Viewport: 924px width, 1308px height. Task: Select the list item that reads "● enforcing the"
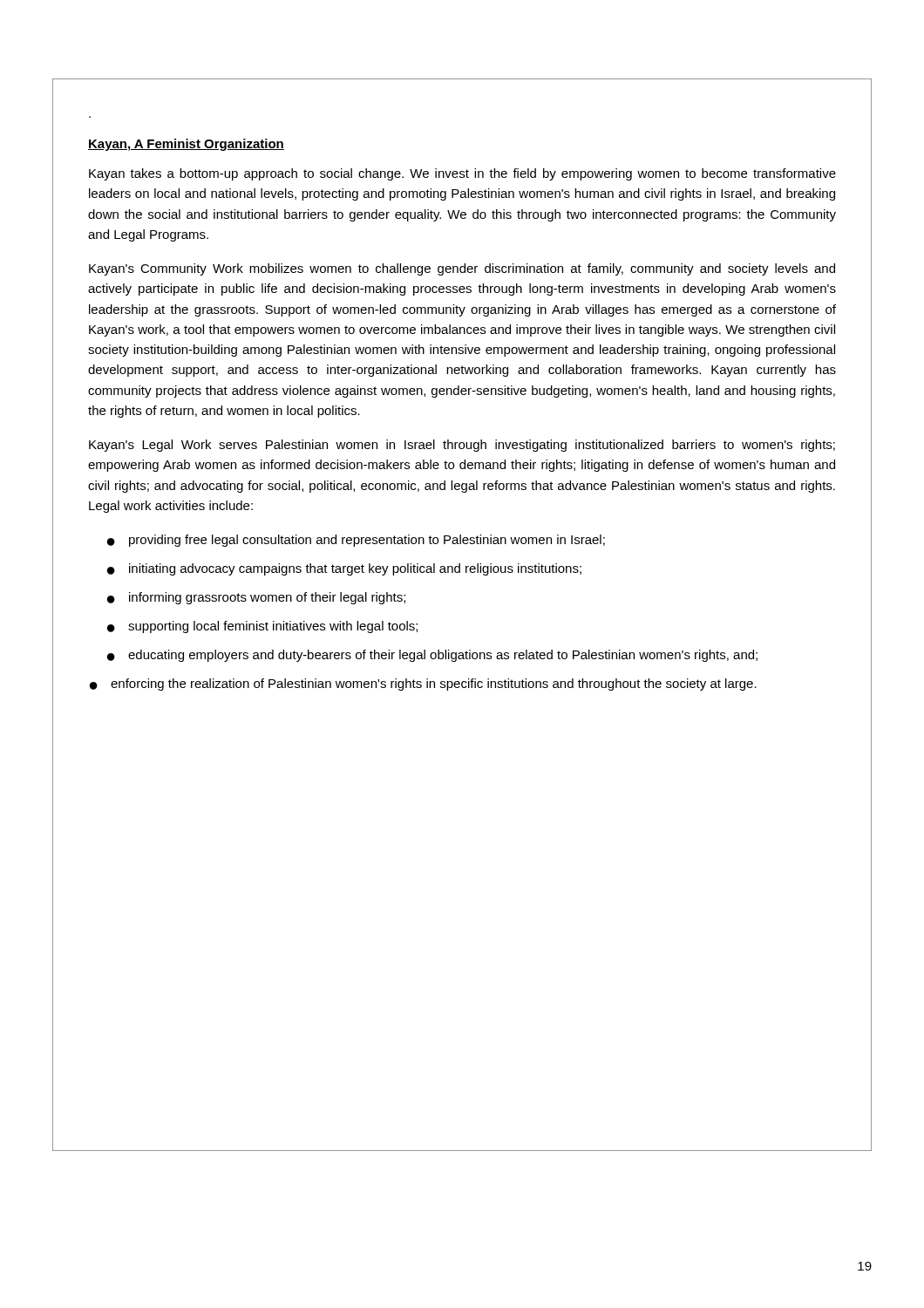pos(462,685)
